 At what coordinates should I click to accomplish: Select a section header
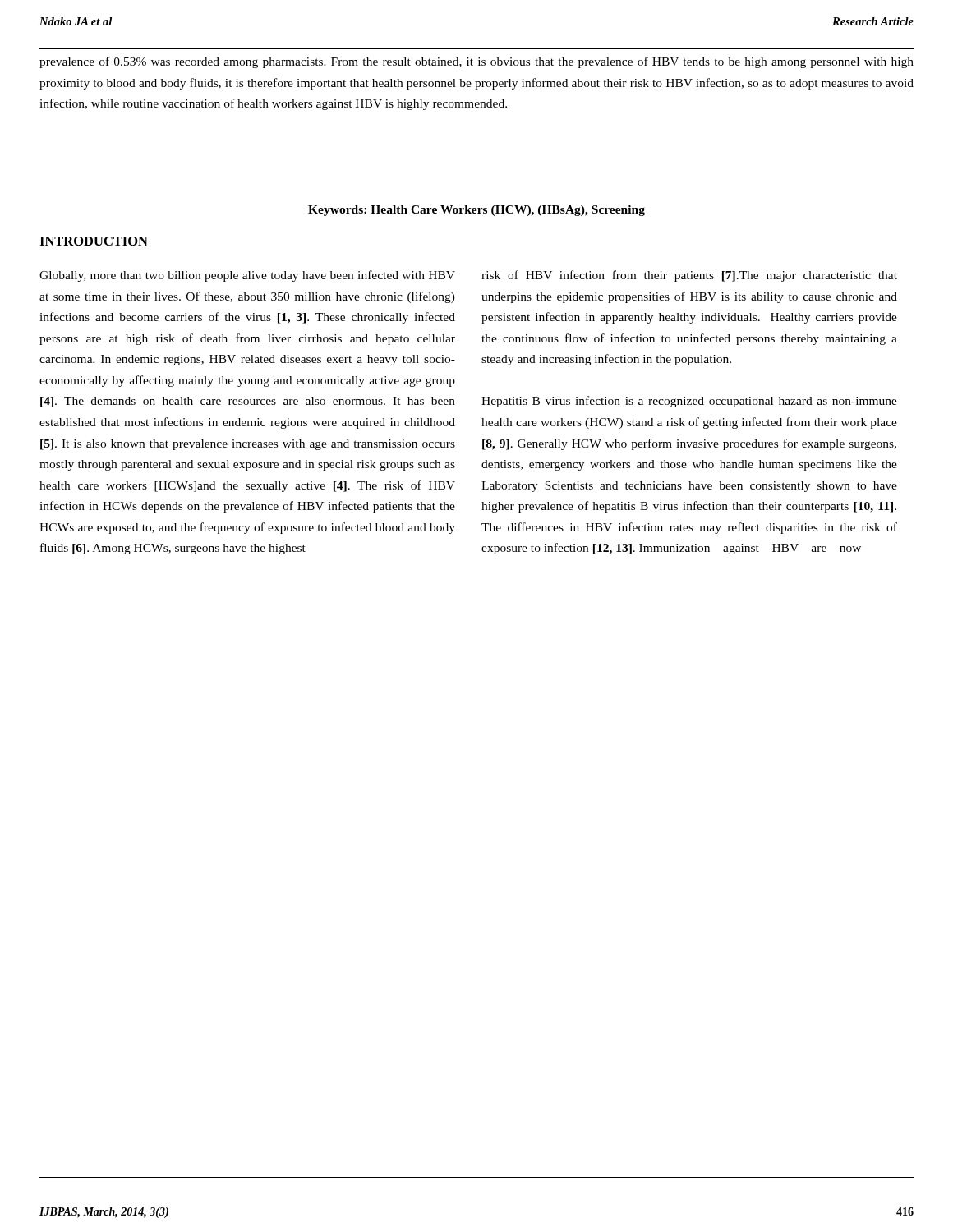pos(94,241)
